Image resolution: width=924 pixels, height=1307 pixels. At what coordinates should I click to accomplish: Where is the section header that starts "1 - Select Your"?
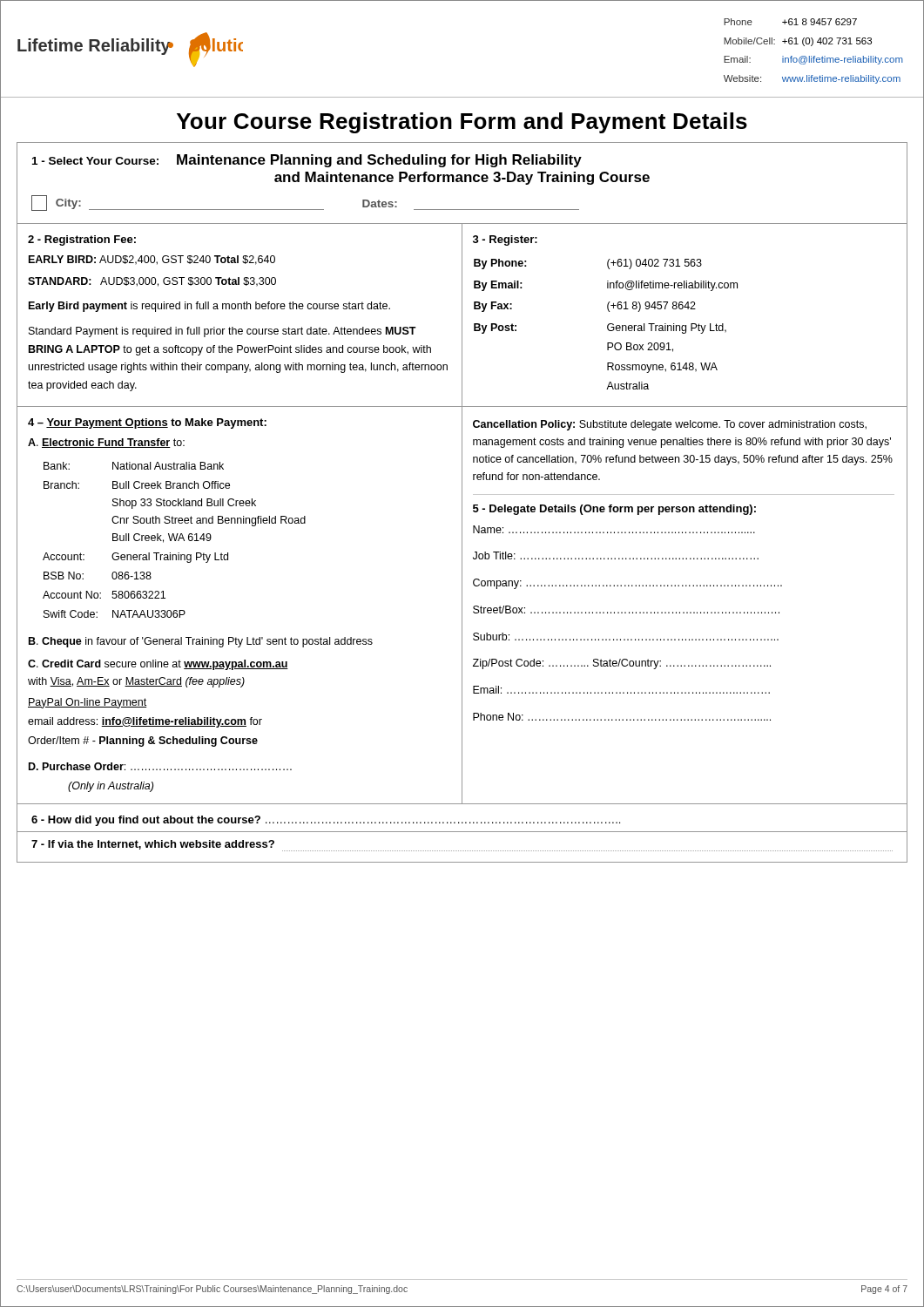click(462, 181)
